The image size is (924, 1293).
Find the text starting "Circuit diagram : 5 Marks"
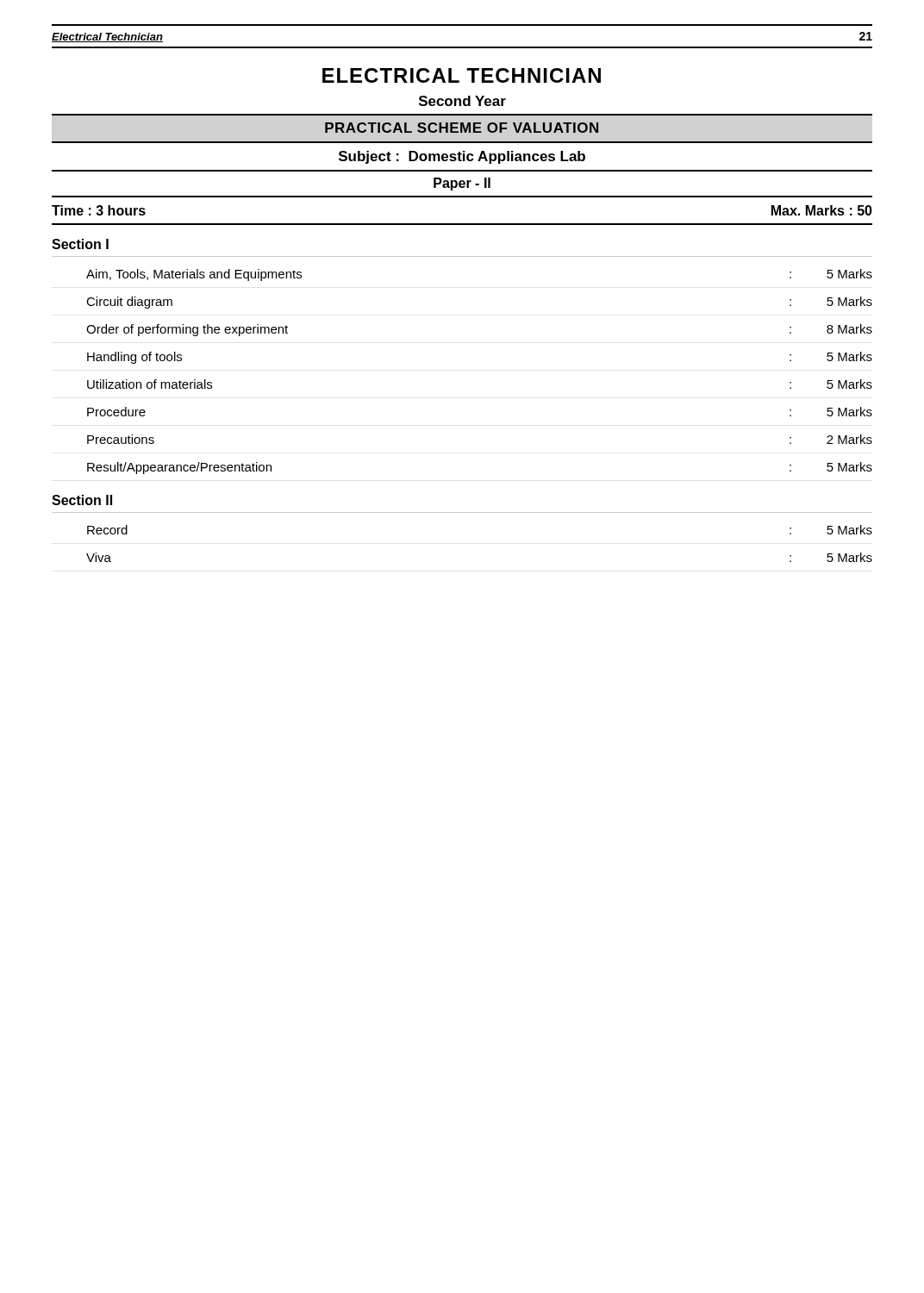(128, 302)
